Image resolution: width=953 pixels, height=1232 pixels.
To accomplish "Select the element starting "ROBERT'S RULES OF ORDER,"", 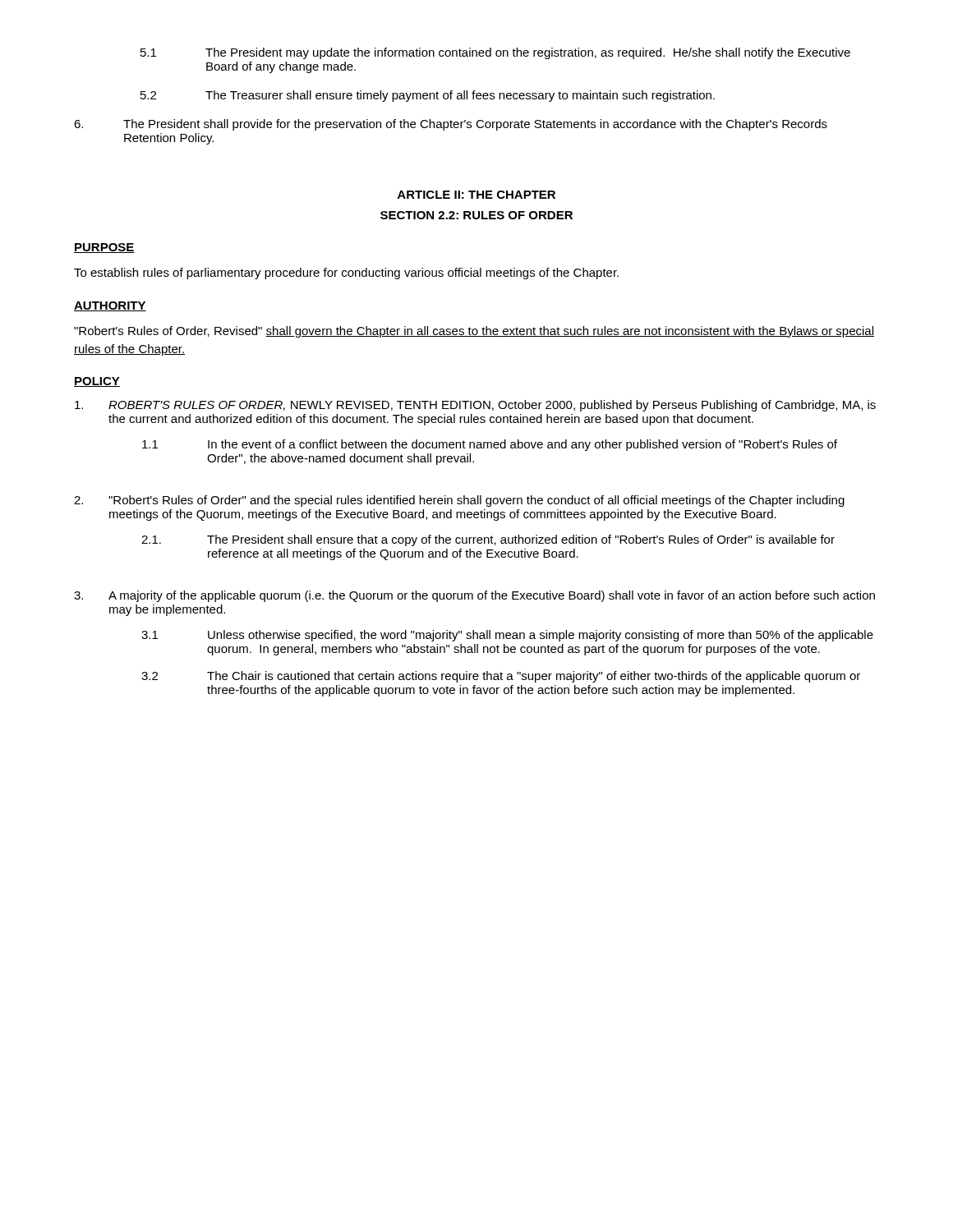I will tap(476, 438).
